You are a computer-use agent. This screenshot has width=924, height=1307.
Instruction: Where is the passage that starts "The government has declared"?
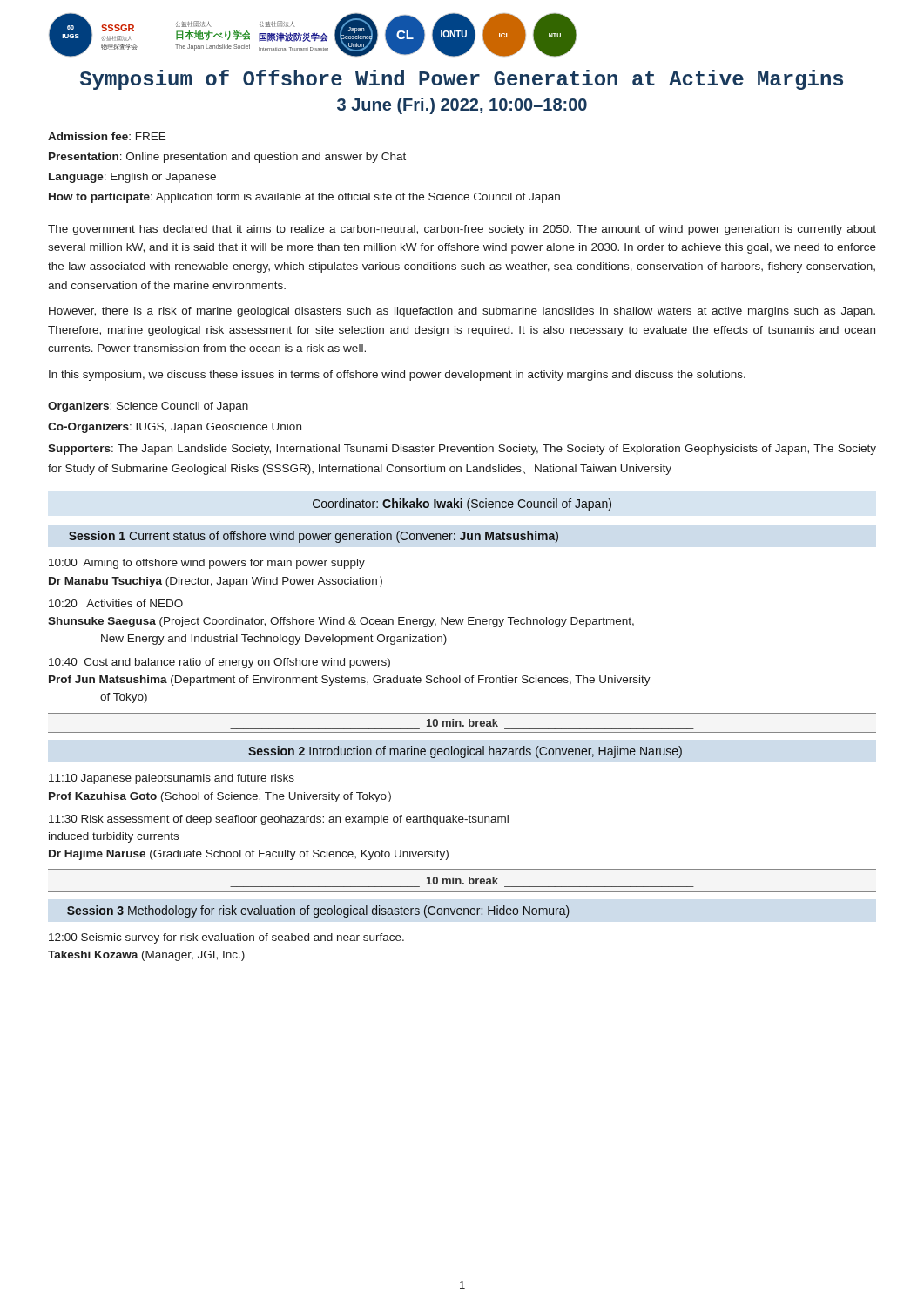pyautogui.click(x=462, y=257)
